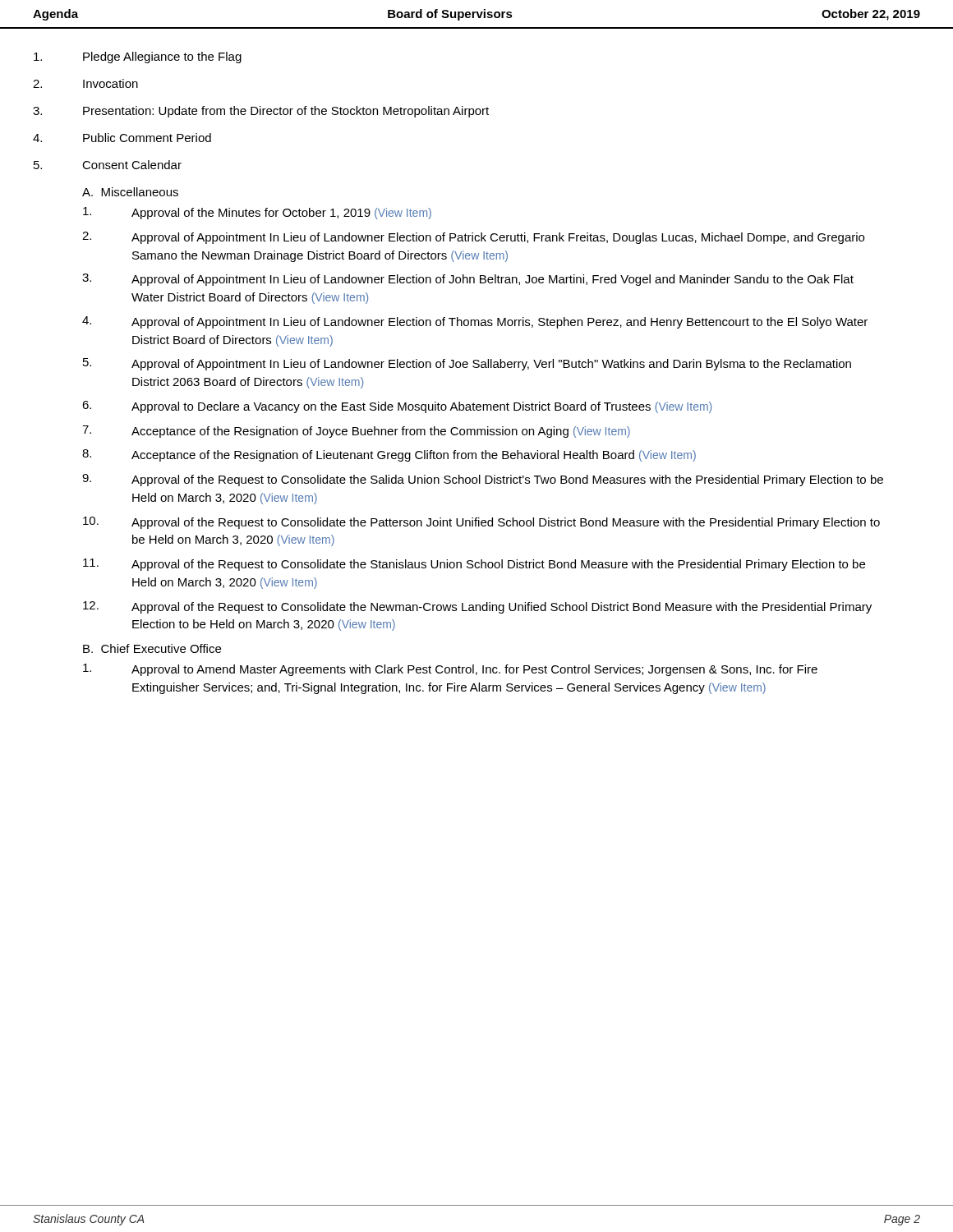The image size is (953, 1232).
Task: Select the element starting "4. Approval of Appointment"
Action: click(x=485, y=331)
